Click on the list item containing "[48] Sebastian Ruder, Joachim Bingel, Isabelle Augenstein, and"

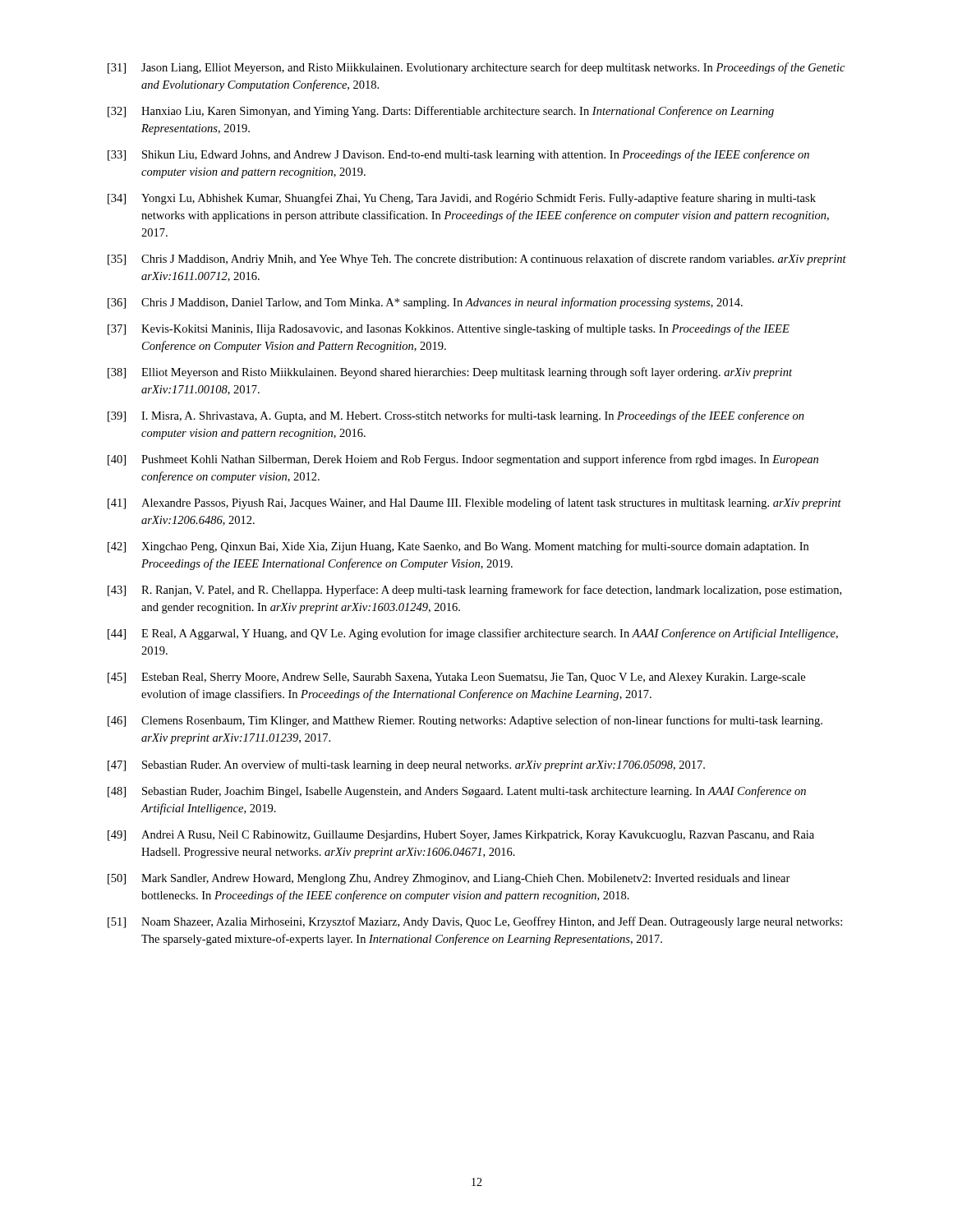(x=476, y=800)
